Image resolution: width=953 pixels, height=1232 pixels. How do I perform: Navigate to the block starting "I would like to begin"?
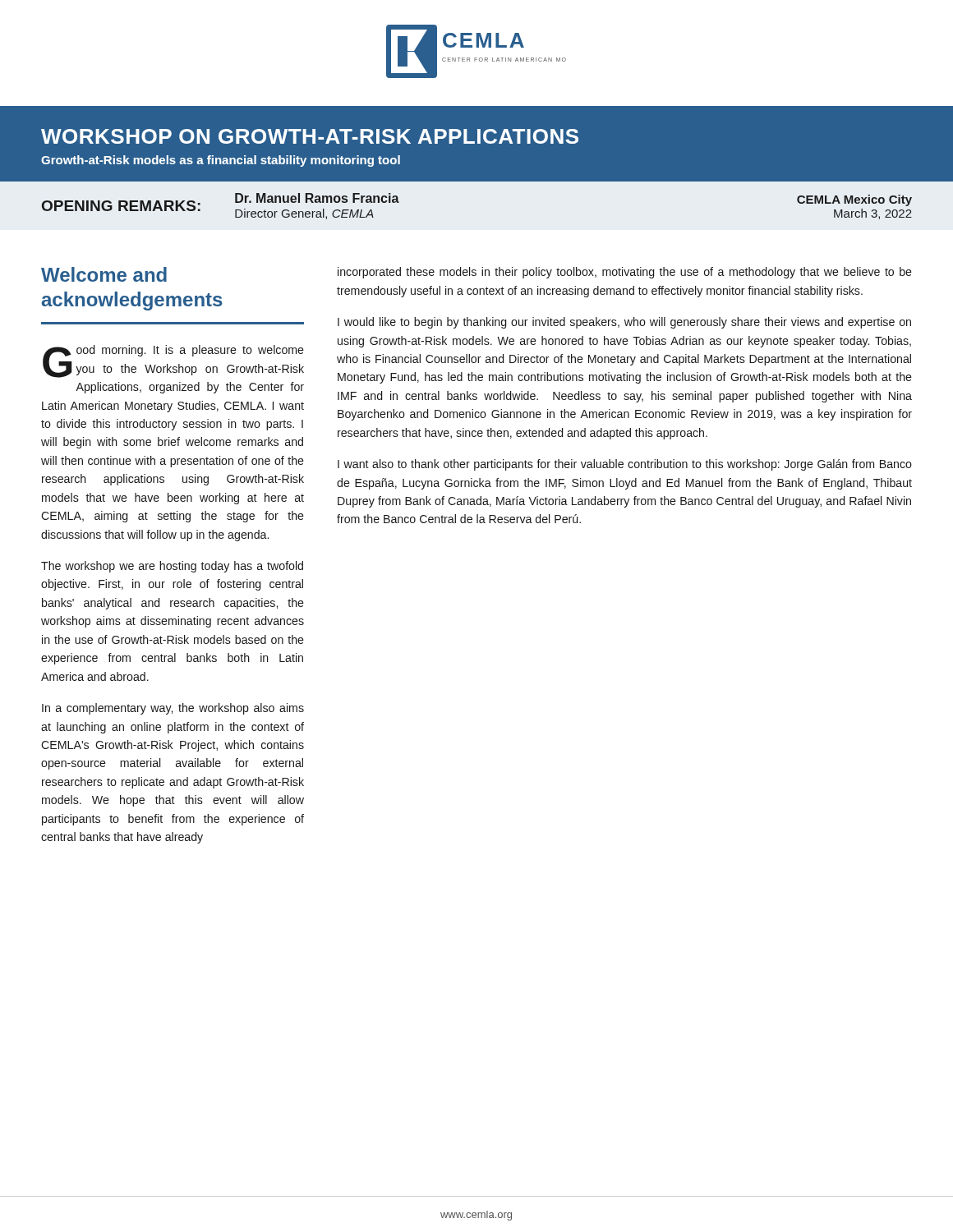coord(624,377)
